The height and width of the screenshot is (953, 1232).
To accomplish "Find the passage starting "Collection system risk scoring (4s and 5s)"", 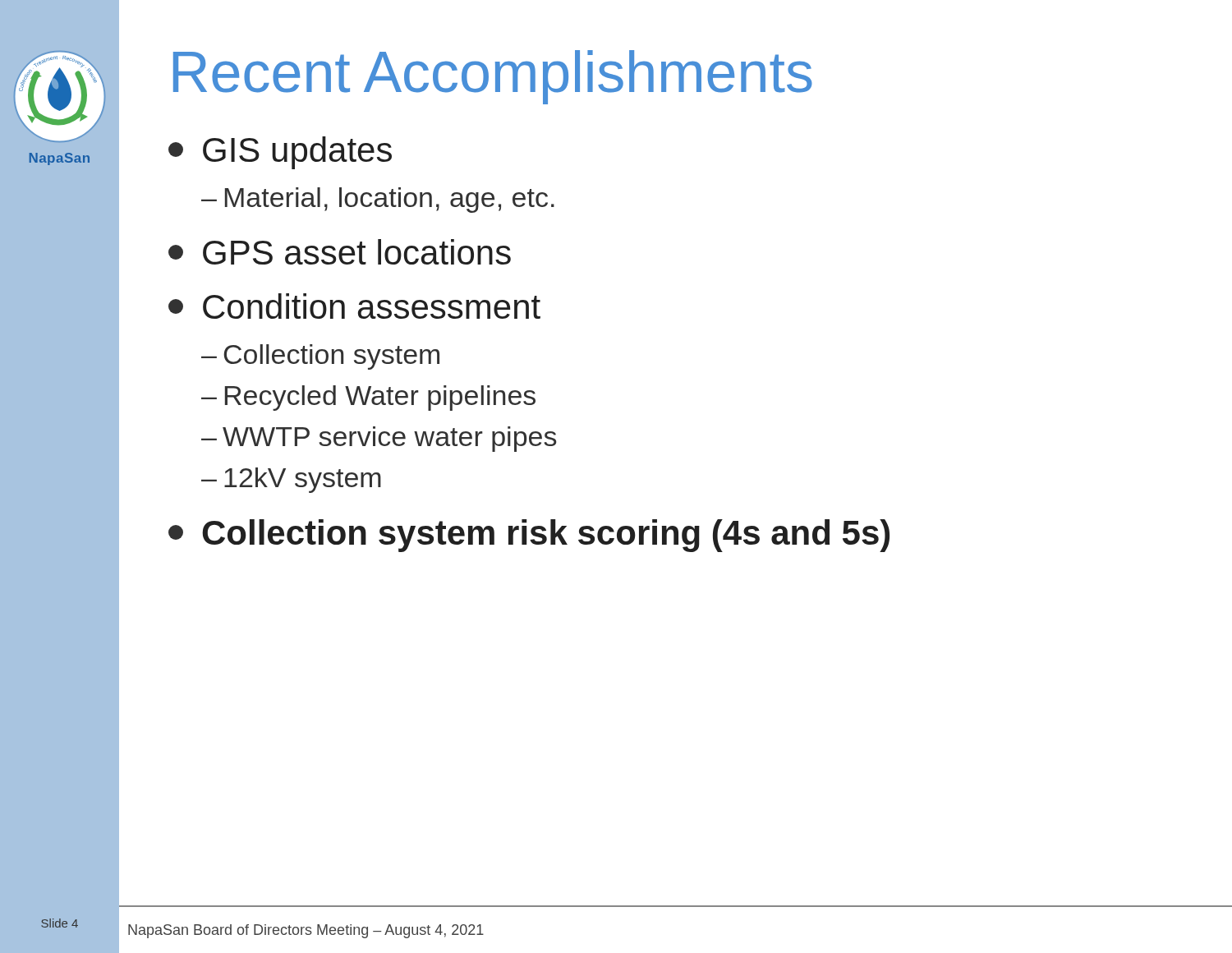I will (671, 534).
